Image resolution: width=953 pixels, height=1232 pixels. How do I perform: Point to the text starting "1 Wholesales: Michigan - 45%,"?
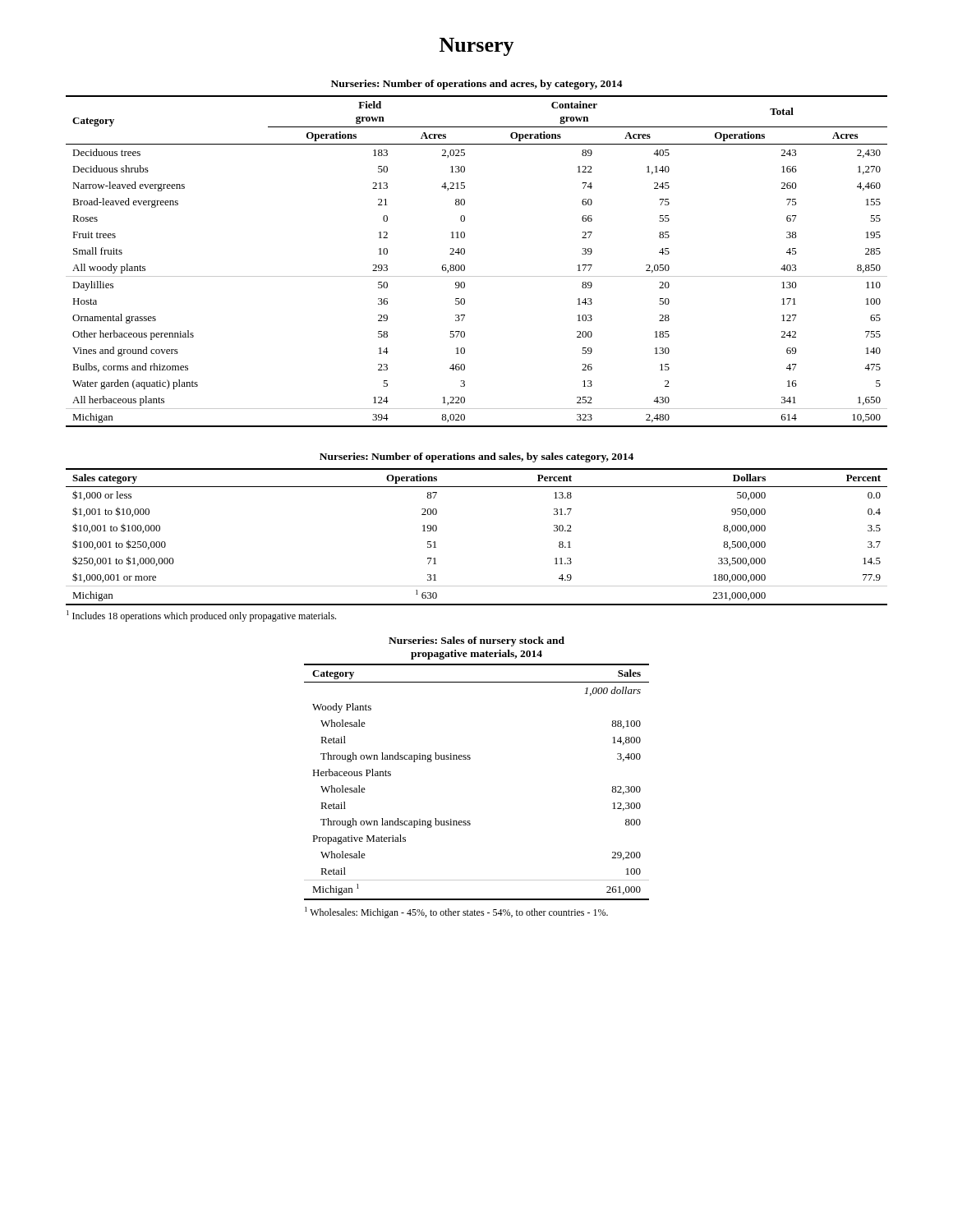click(x=476, y=912)
